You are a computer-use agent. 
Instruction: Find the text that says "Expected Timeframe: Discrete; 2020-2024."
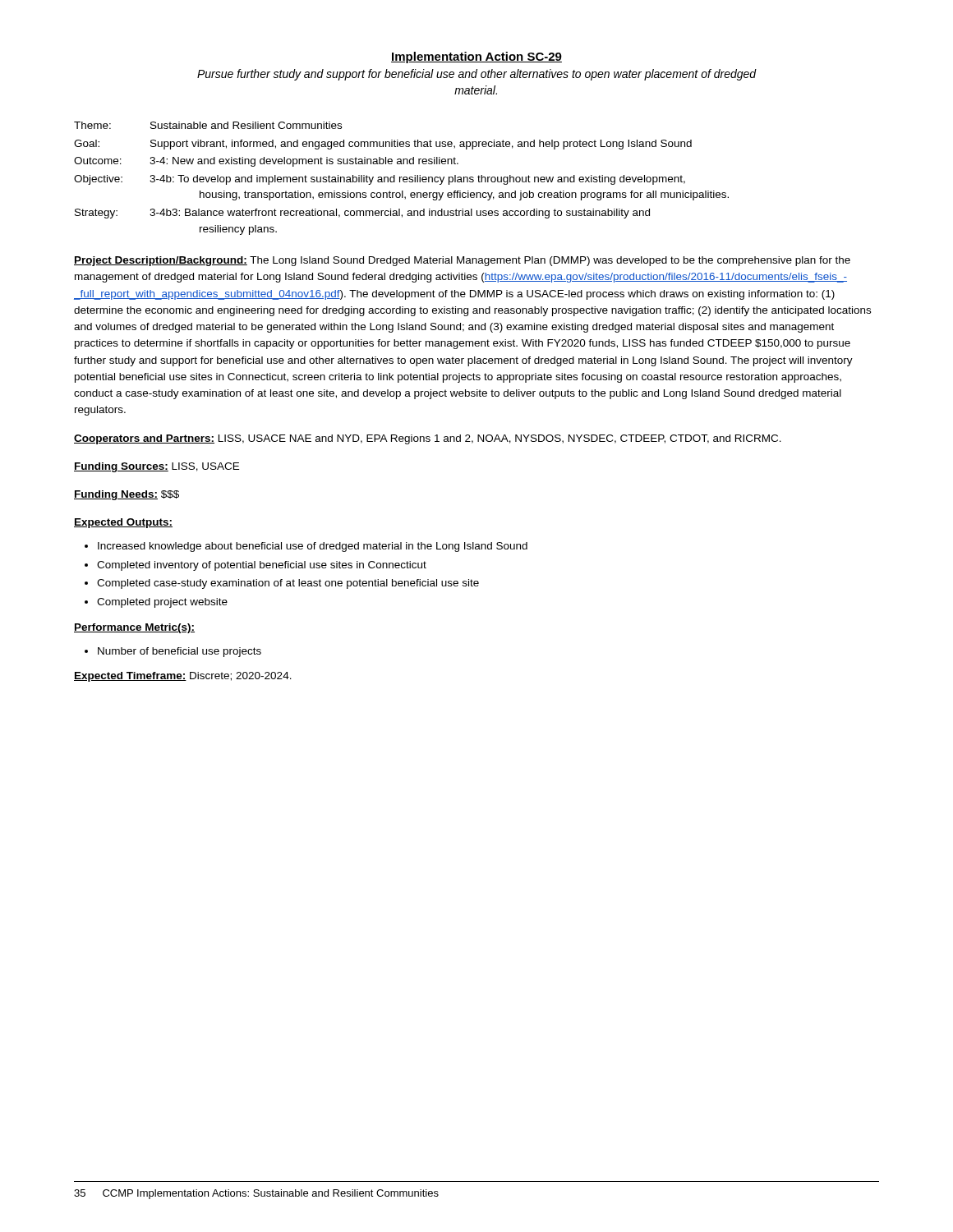click(183, 676)
